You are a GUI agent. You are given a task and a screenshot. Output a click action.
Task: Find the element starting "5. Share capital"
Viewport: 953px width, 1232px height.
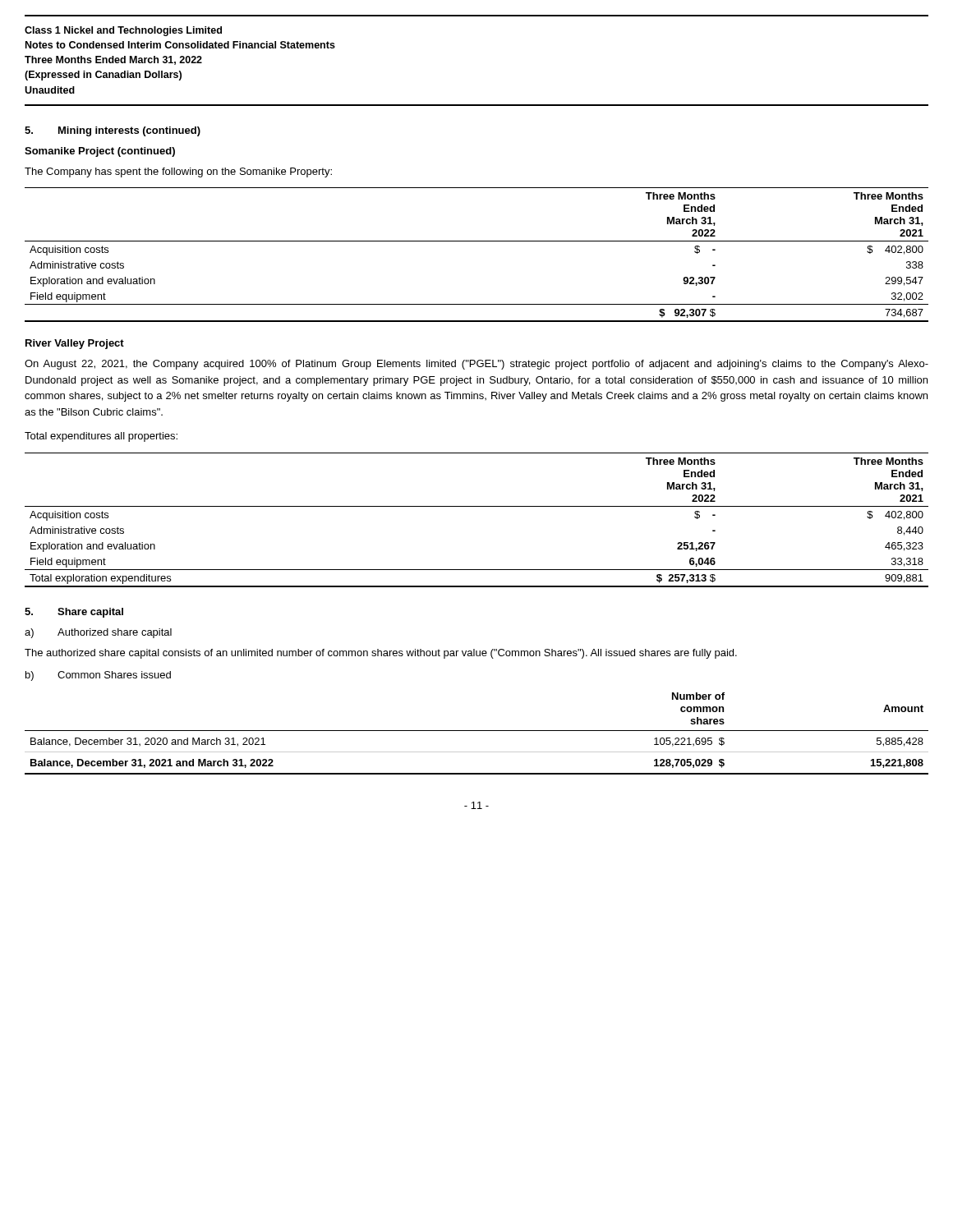pyautogui.click(x=74, y=611)
